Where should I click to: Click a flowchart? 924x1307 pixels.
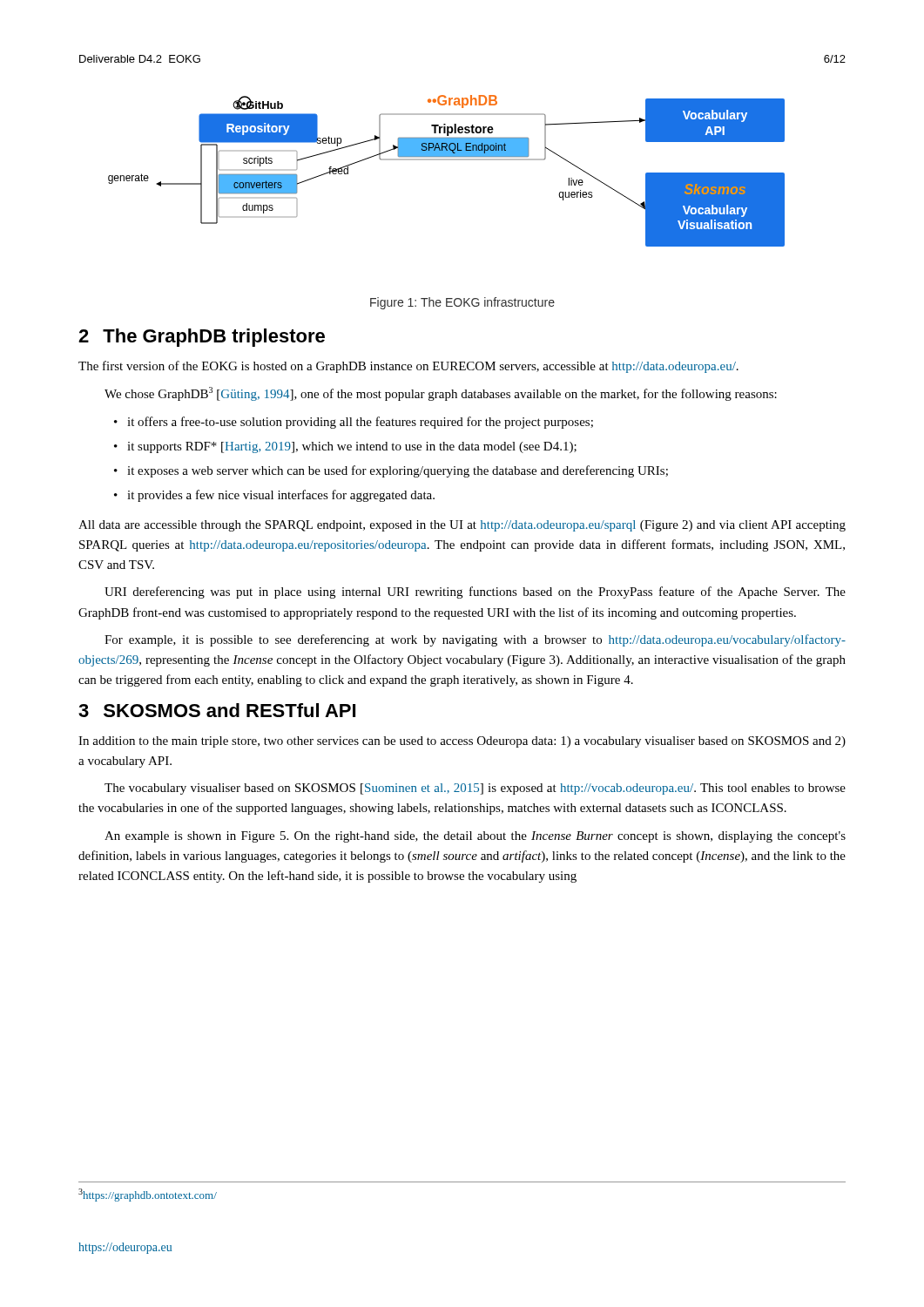click(x=462, y=190)
